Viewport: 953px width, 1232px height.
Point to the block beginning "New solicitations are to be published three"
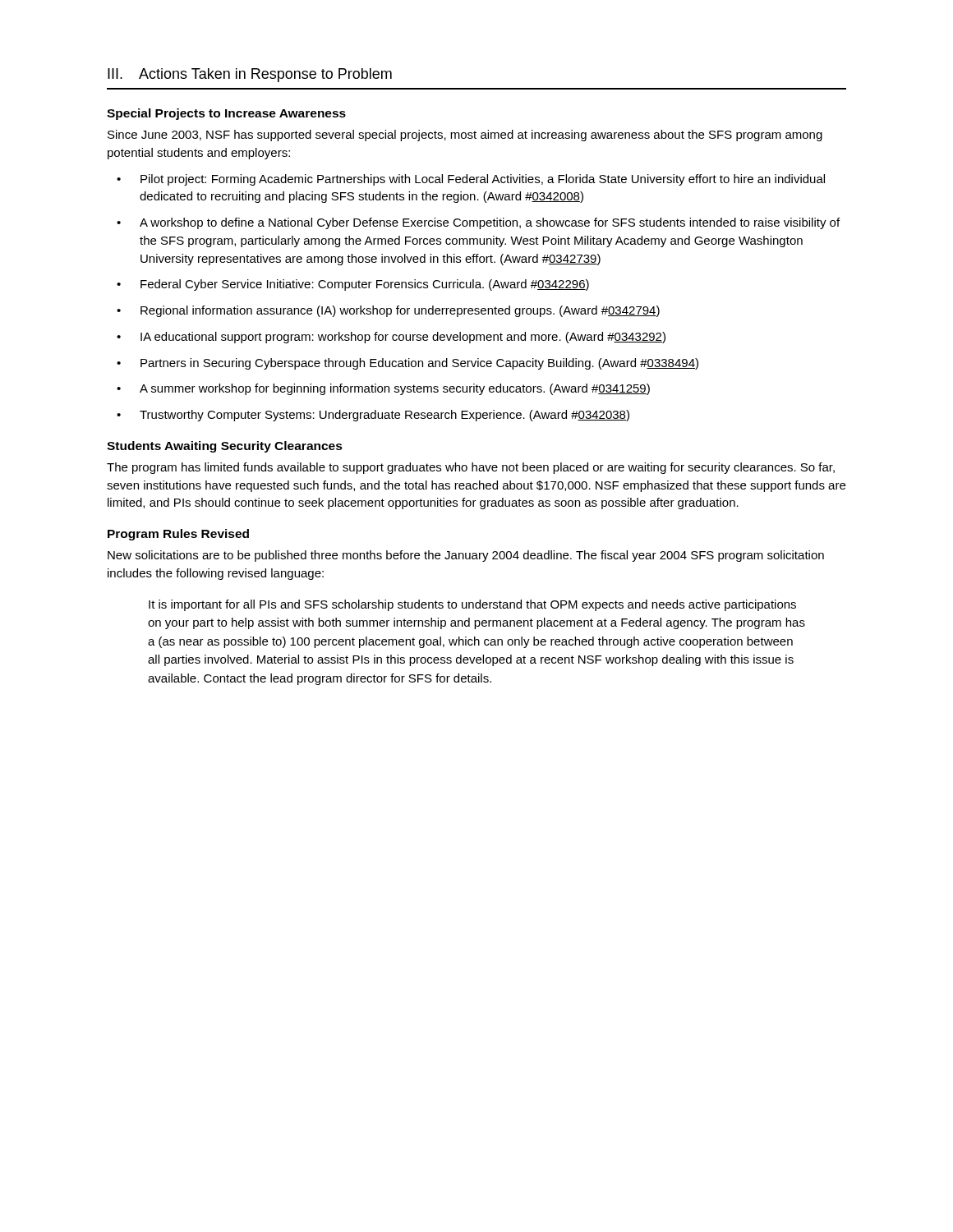click(466, 564)
